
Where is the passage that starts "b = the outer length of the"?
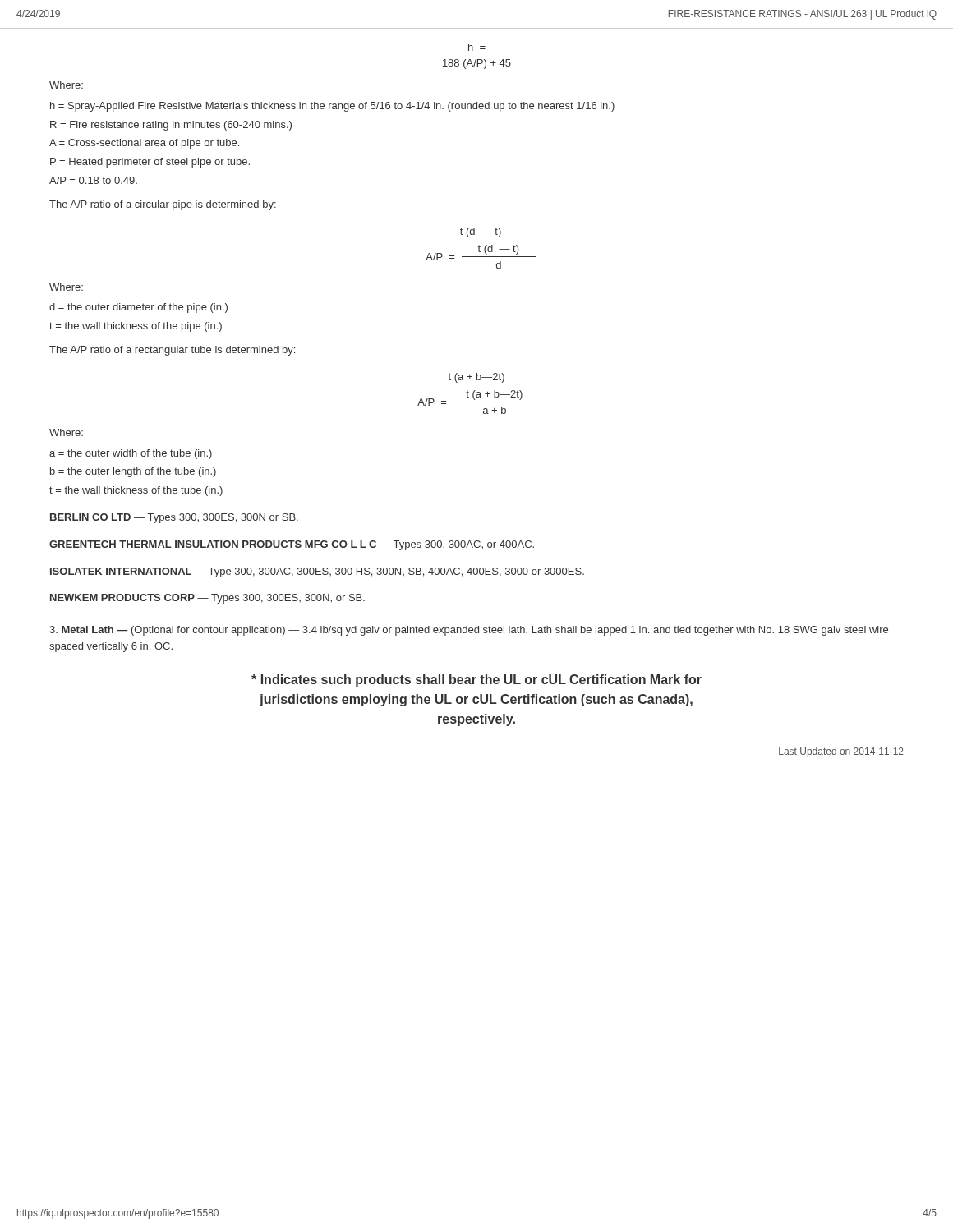point(133,471)
